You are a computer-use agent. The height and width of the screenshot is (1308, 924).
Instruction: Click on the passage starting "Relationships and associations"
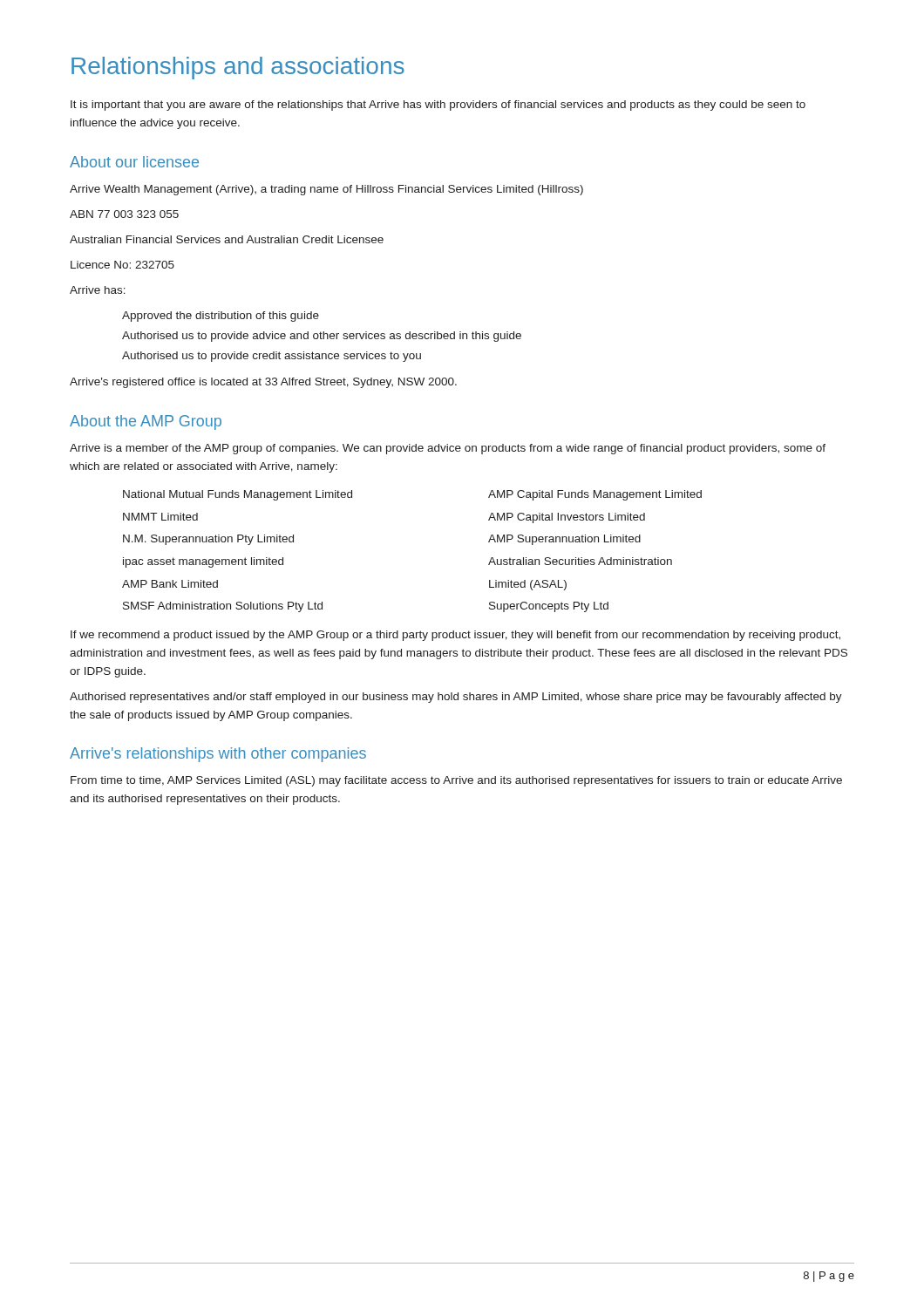[238, 68]
